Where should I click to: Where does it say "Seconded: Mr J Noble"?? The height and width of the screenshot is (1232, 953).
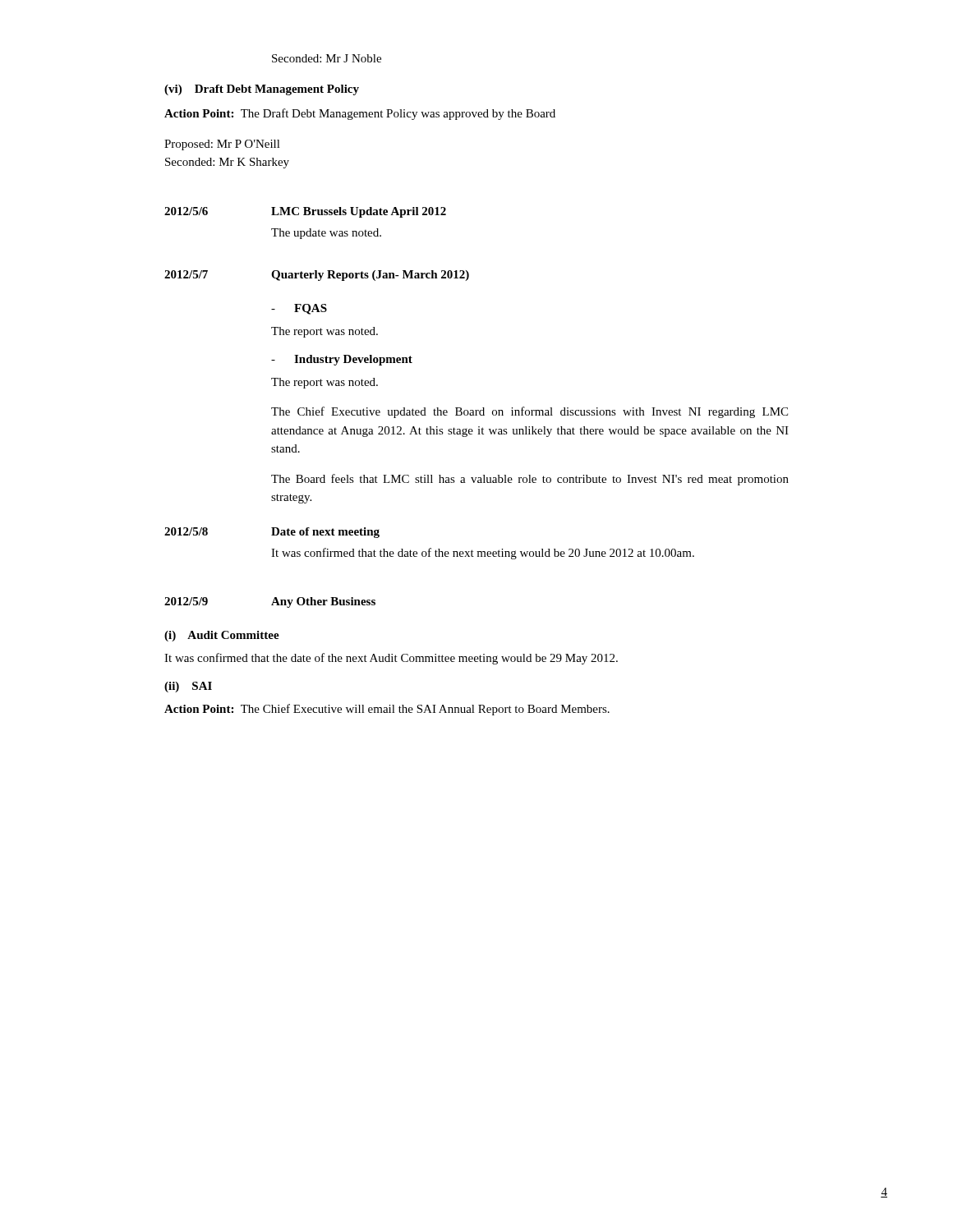tap(327, 58)
